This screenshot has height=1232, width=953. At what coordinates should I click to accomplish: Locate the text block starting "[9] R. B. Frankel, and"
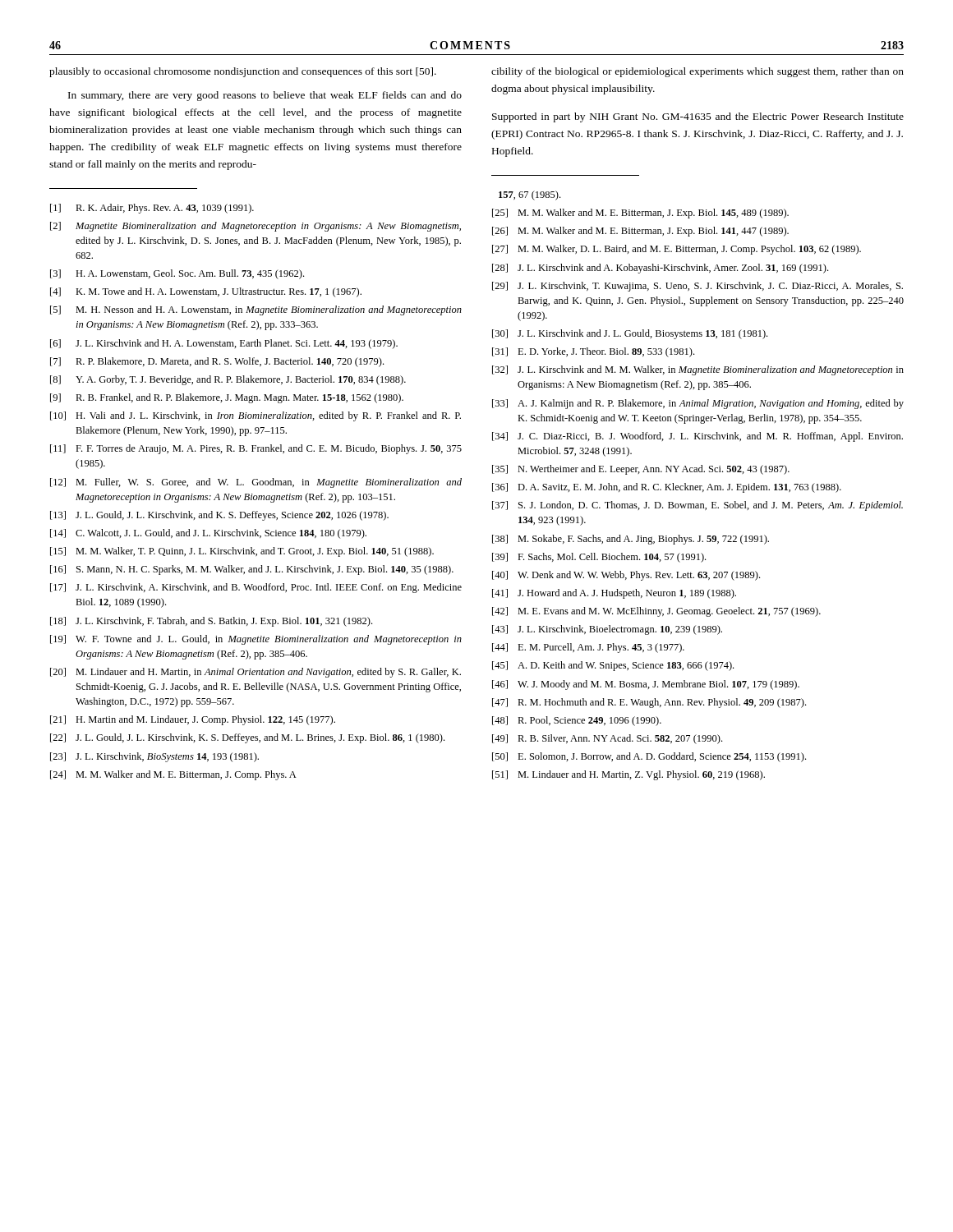coord(255,398)
